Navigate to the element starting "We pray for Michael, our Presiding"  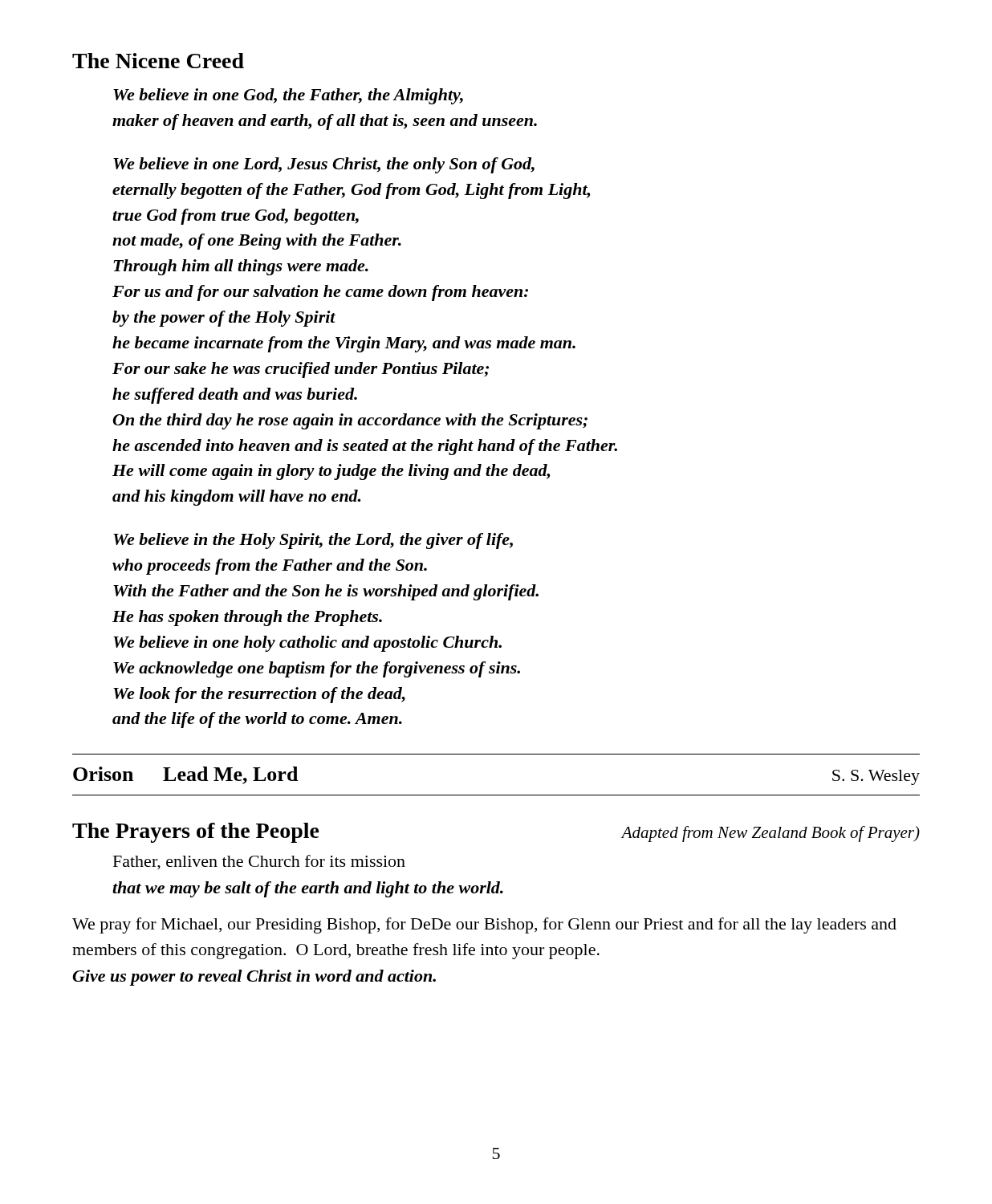(x=484, y=936)
